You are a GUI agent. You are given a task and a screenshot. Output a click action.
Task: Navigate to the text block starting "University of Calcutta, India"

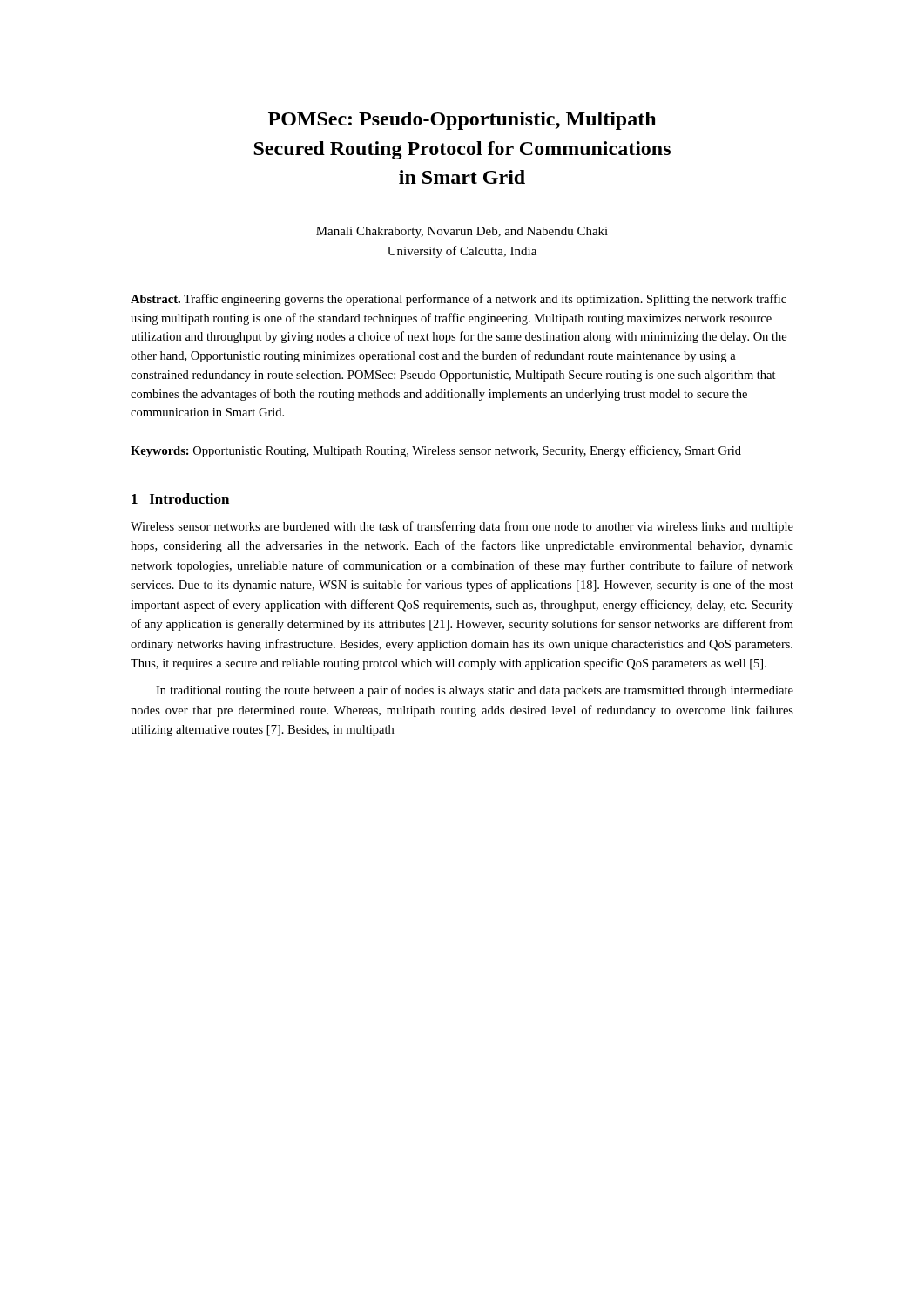coord(462,251)
